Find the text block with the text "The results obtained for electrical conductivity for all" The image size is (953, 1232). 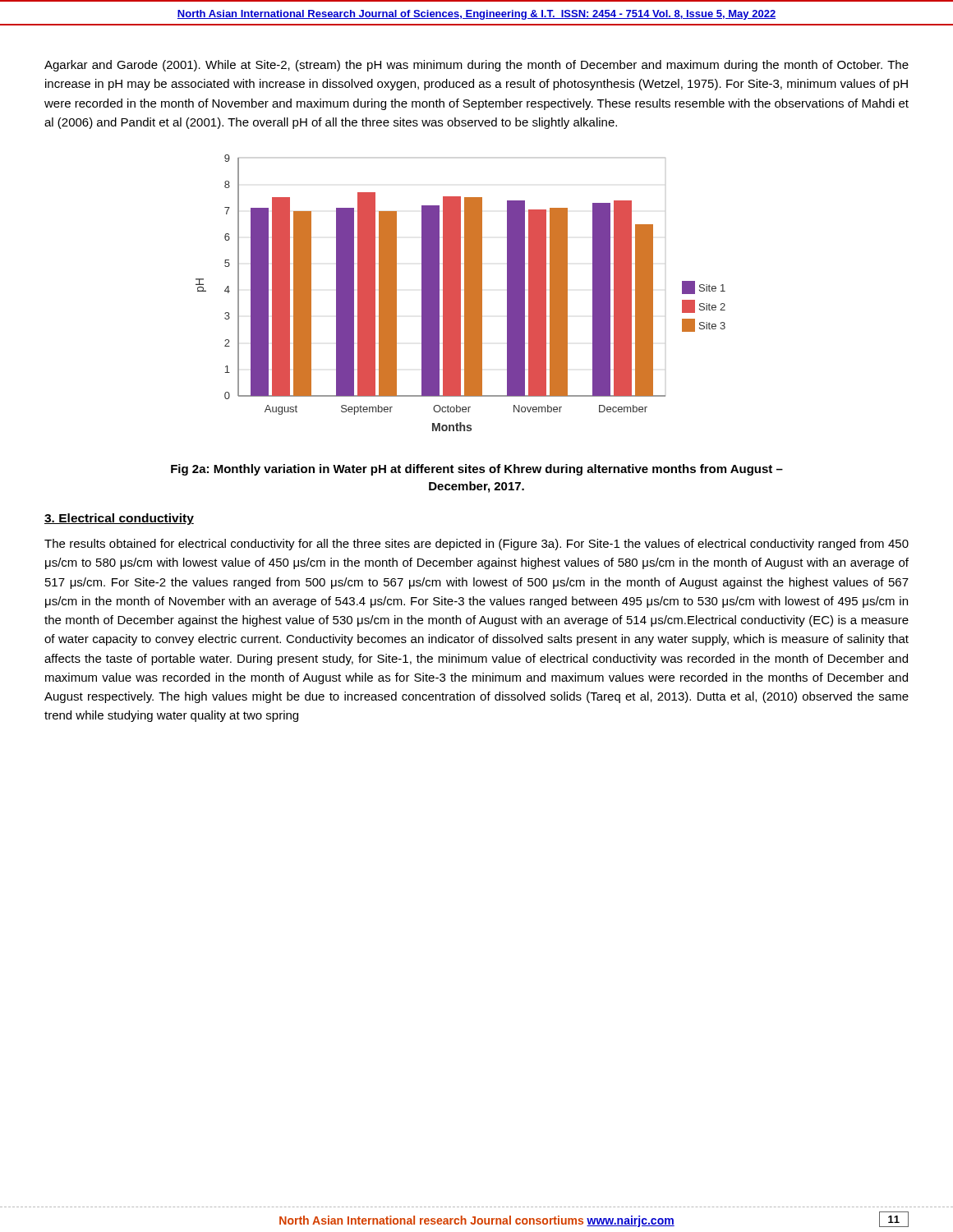coord(476,629)
